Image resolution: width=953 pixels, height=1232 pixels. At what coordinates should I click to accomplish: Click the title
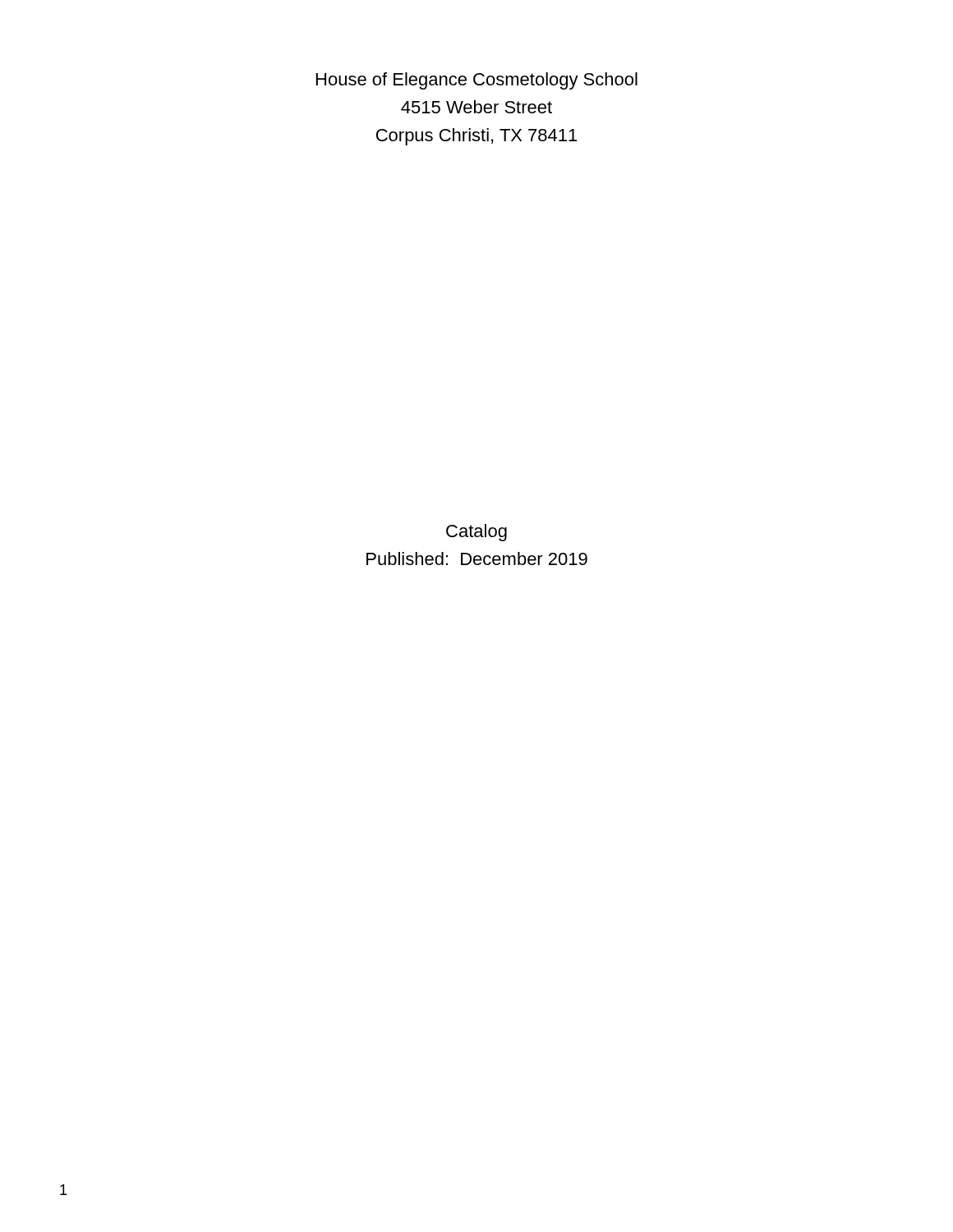coord(476,107)
